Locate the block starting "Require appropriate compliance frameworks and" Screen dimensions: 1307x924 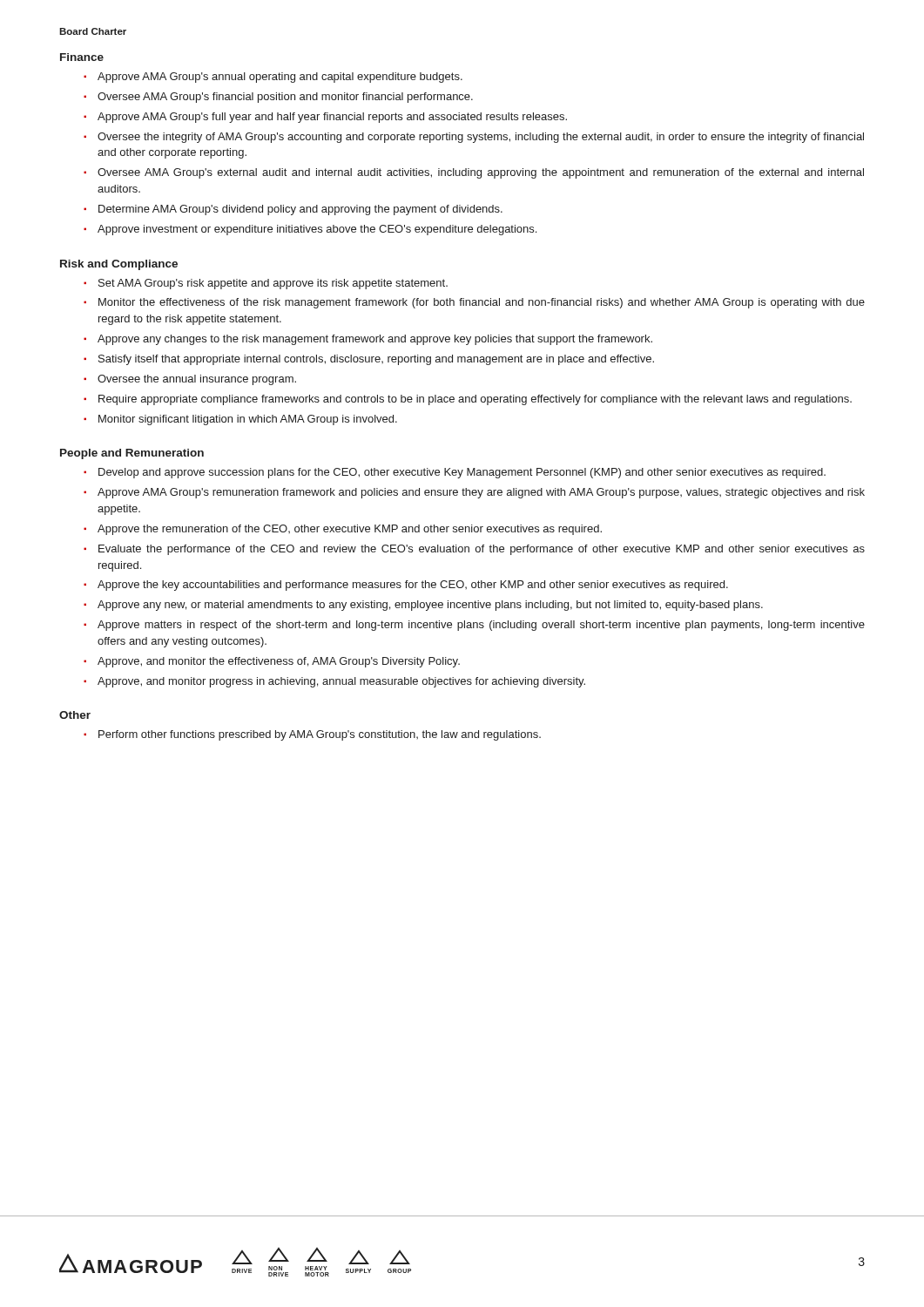pyautogui.click(x=475, y=398)
